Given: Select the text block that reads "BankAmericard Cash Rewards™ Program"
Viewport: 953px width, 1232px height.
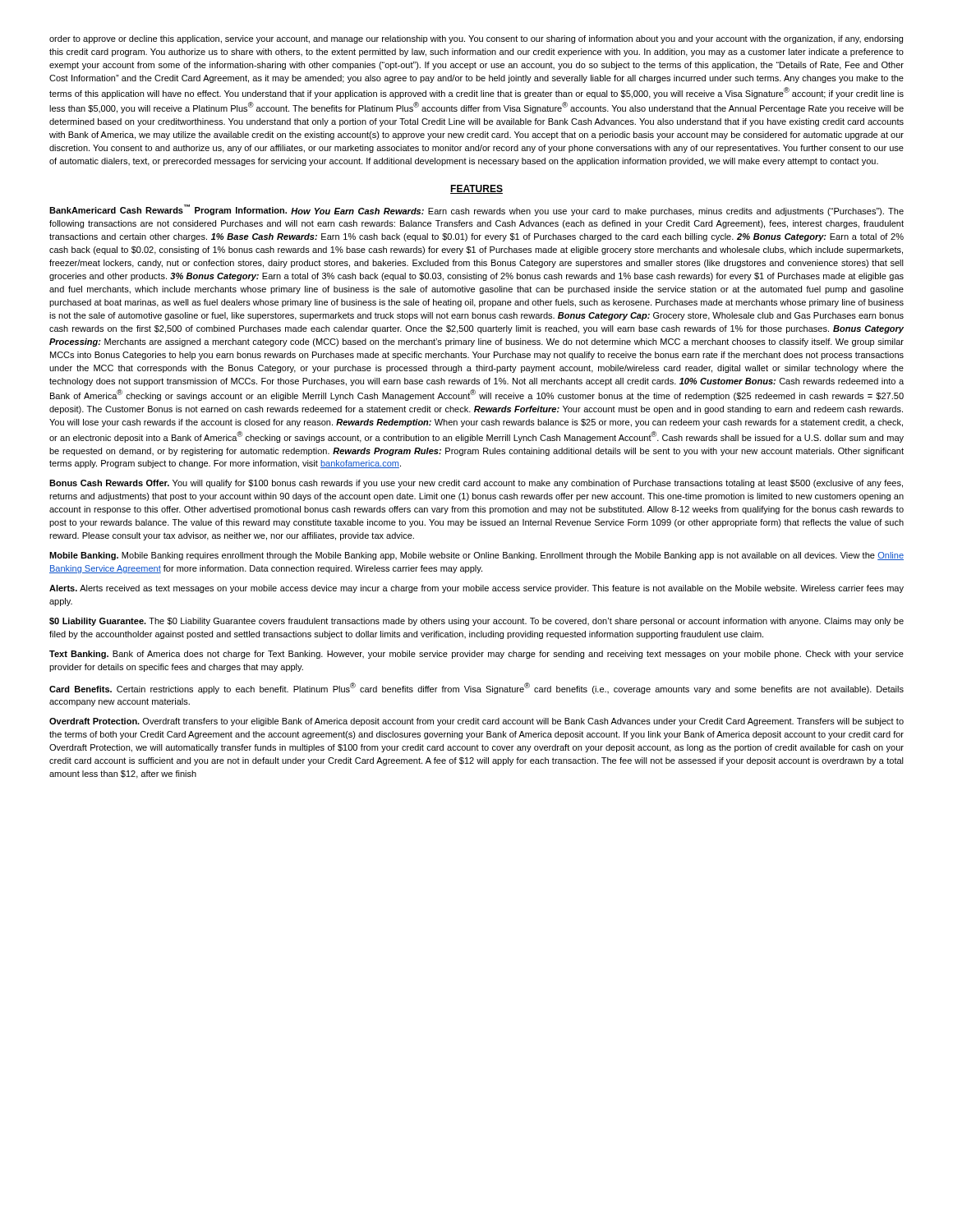Looking at the screenshot, I should click(x=476, y=337).
